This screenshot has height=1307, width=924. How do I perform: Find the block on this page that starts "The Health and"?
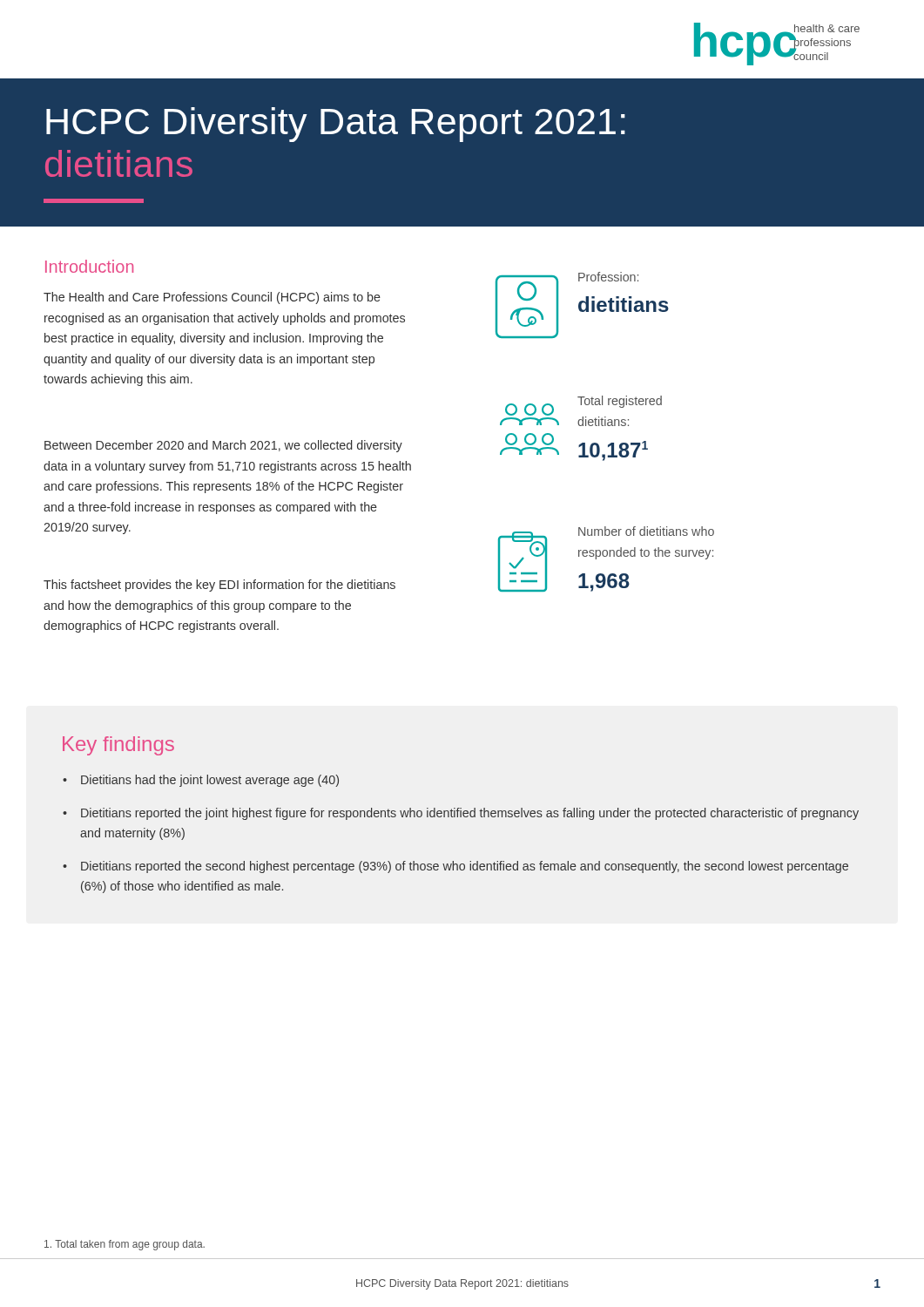tap(225, 338)
